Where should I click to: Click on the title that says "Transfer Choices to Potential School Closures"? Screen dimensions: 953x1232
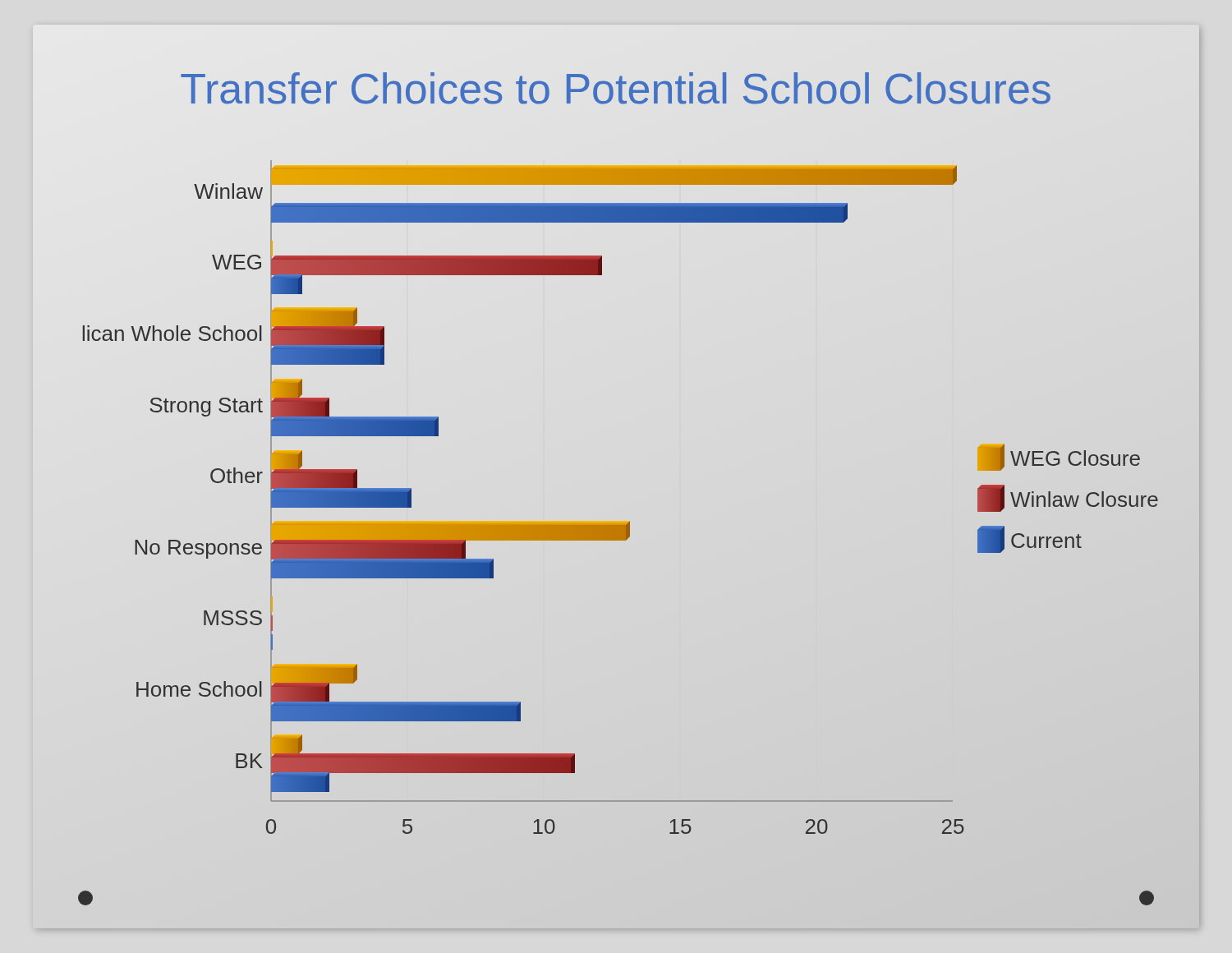coord(616,89)
